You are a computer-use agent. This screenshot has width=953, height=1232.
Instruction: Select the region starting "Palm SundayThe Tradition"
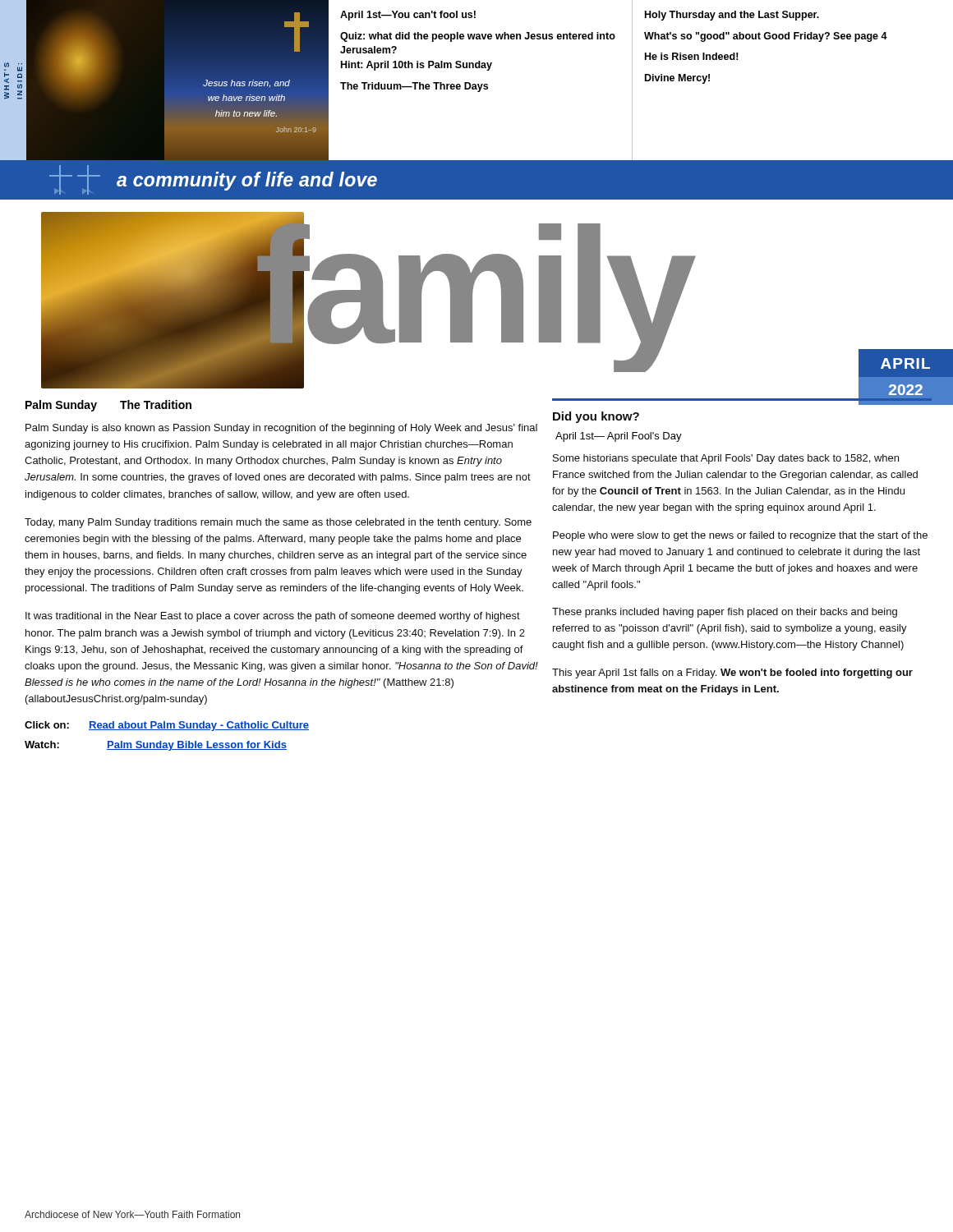(59, 405)
